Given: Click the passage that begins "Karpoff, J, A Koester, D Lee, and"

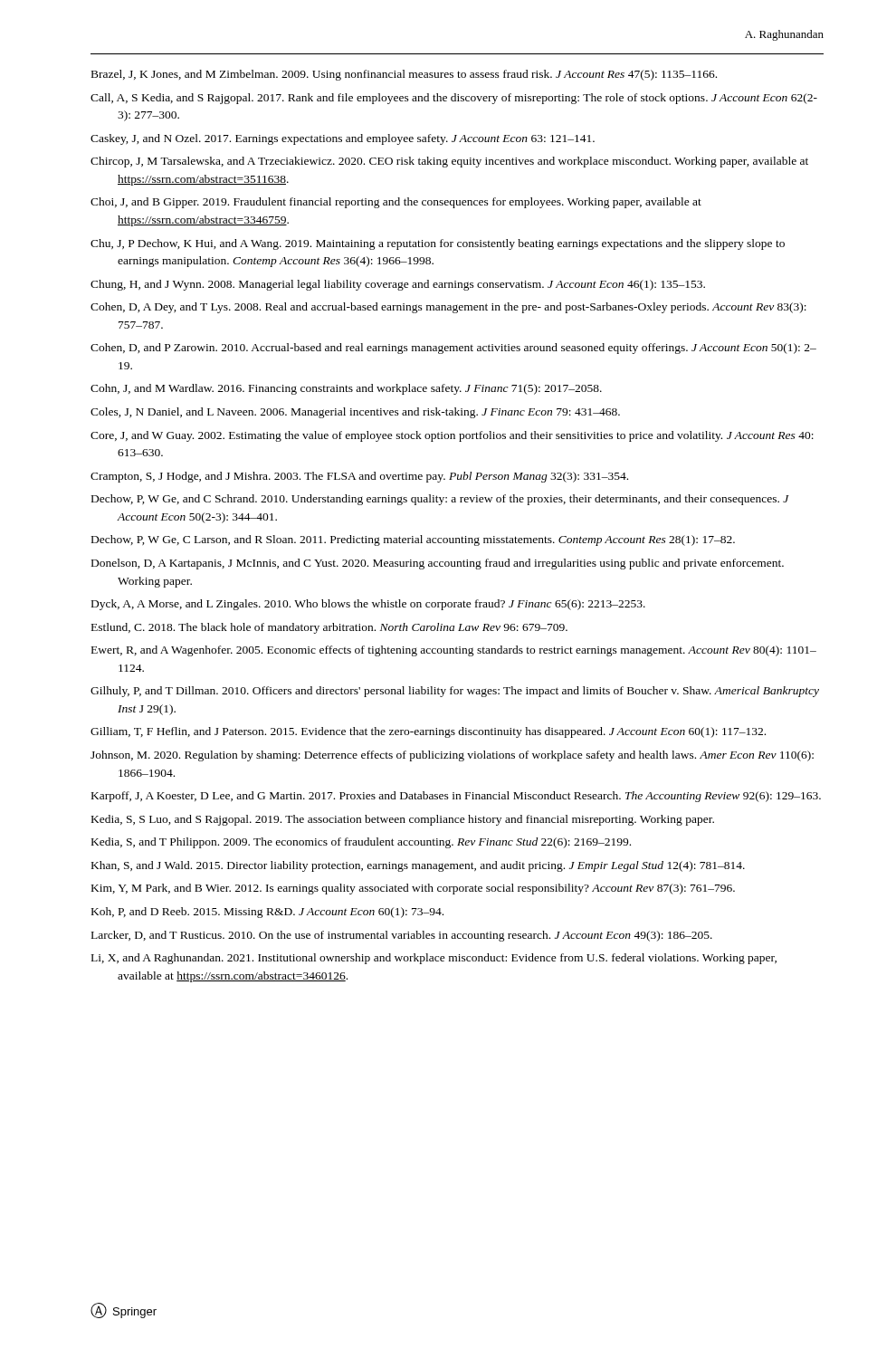Looking at the screenshot, I should 456,796.
